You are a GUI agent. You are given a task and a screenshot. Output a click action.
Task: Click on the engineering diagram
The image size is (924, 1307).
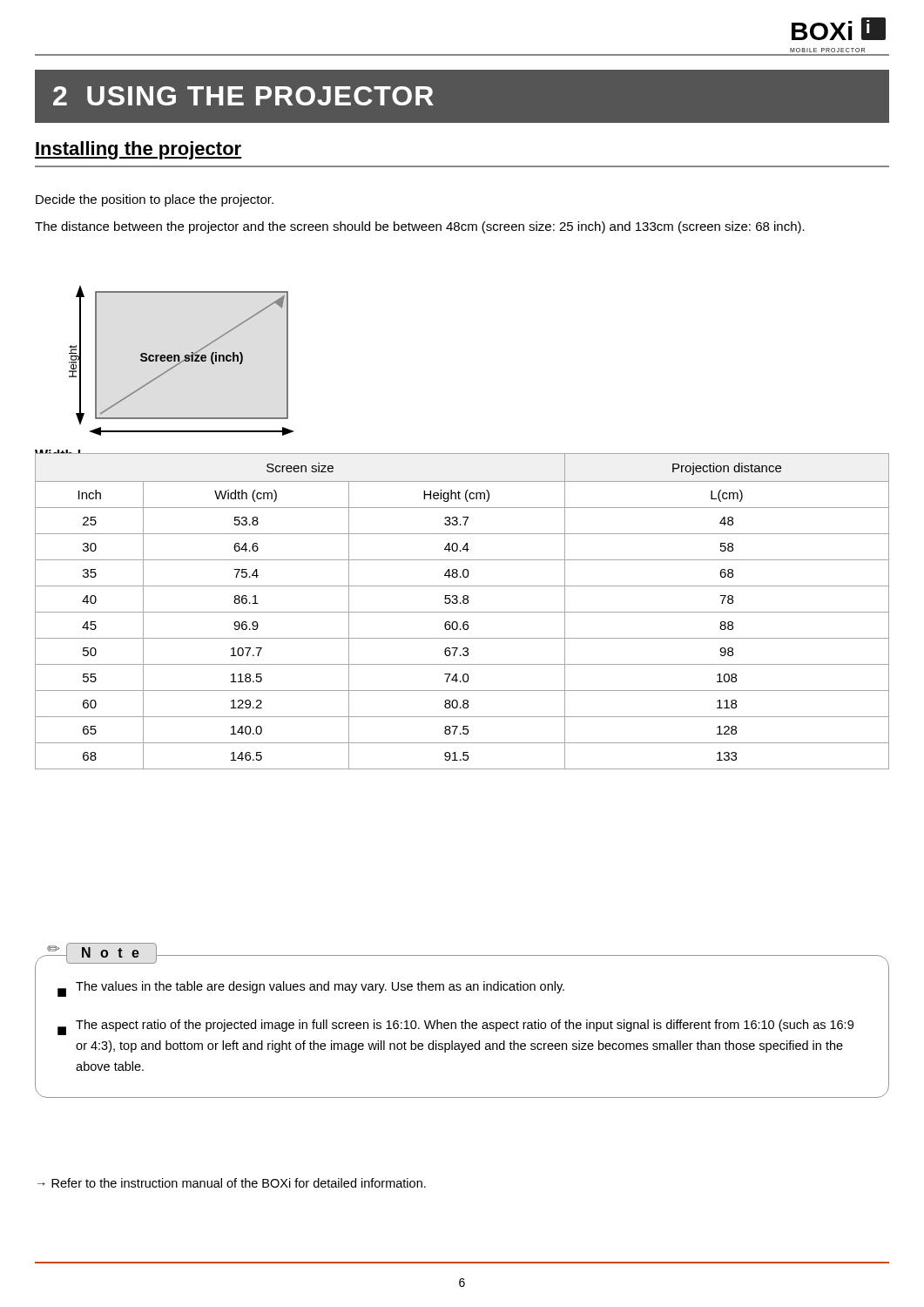pyautogui.click(x=462, y=359)
